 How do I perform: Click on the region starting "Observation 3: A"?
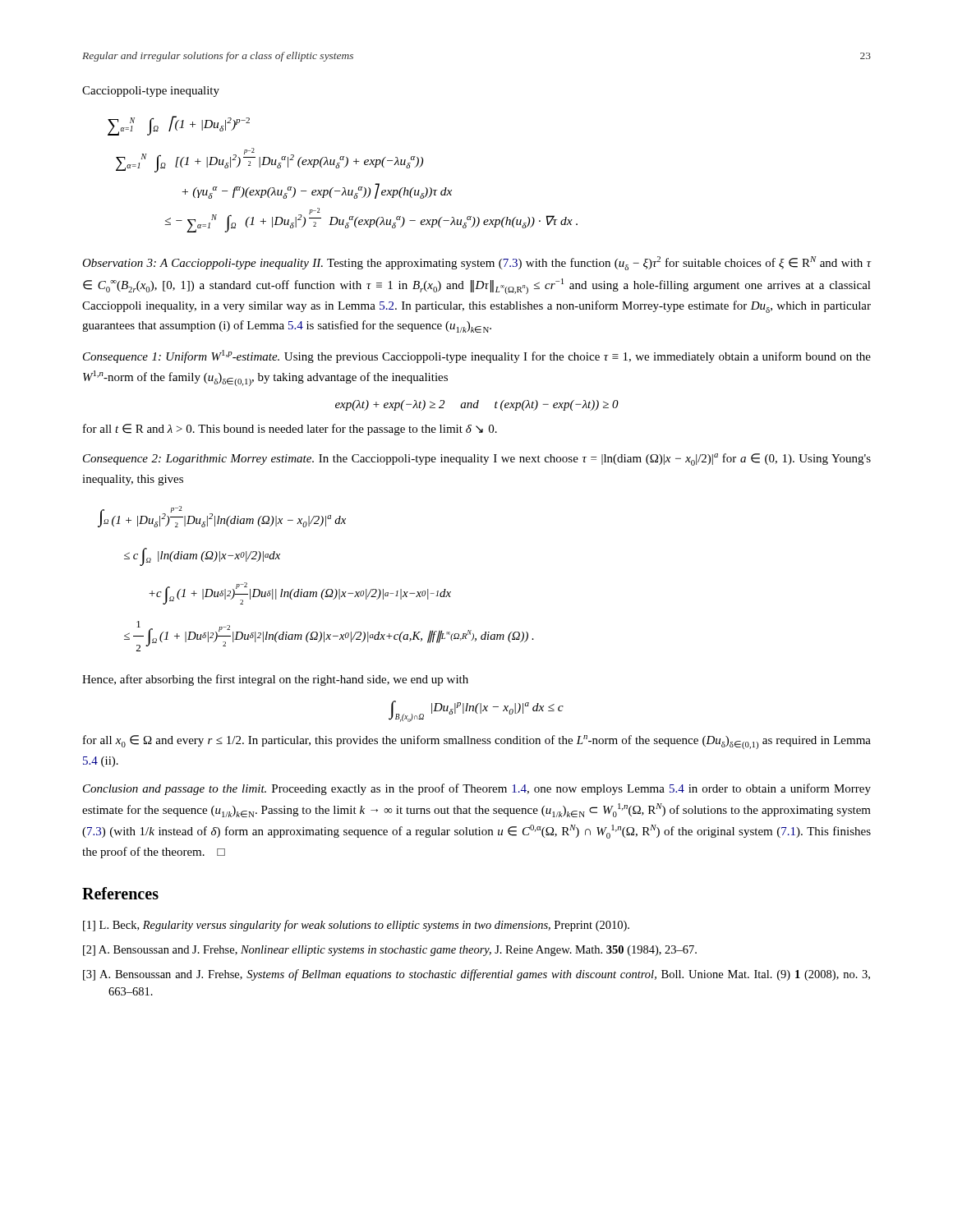(476, 294)
